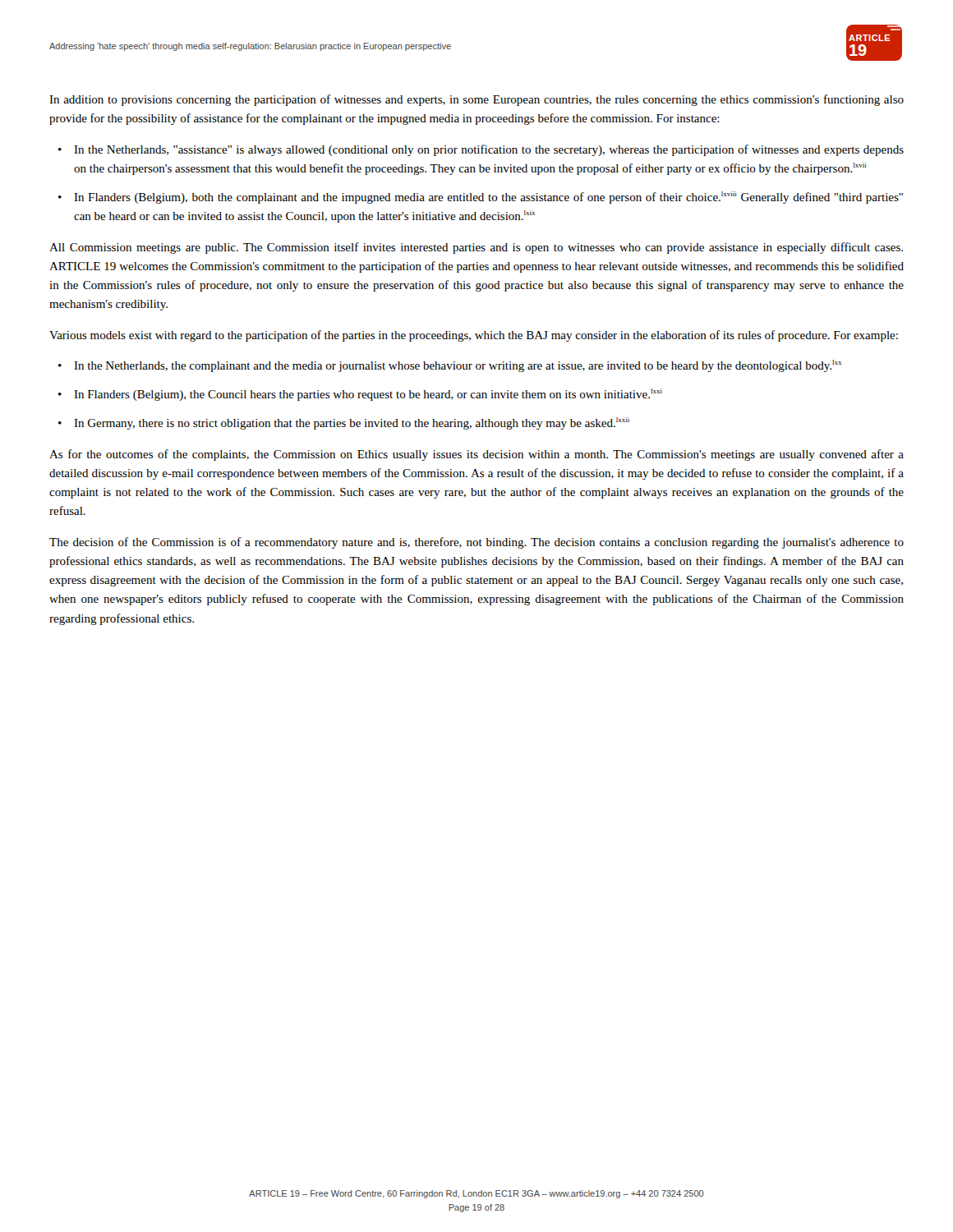The width and height of the screenshot is (953, 1232).
Task: Locate the text starting "In Germany, there is no strict"
Action: click(x=352, y=423)
